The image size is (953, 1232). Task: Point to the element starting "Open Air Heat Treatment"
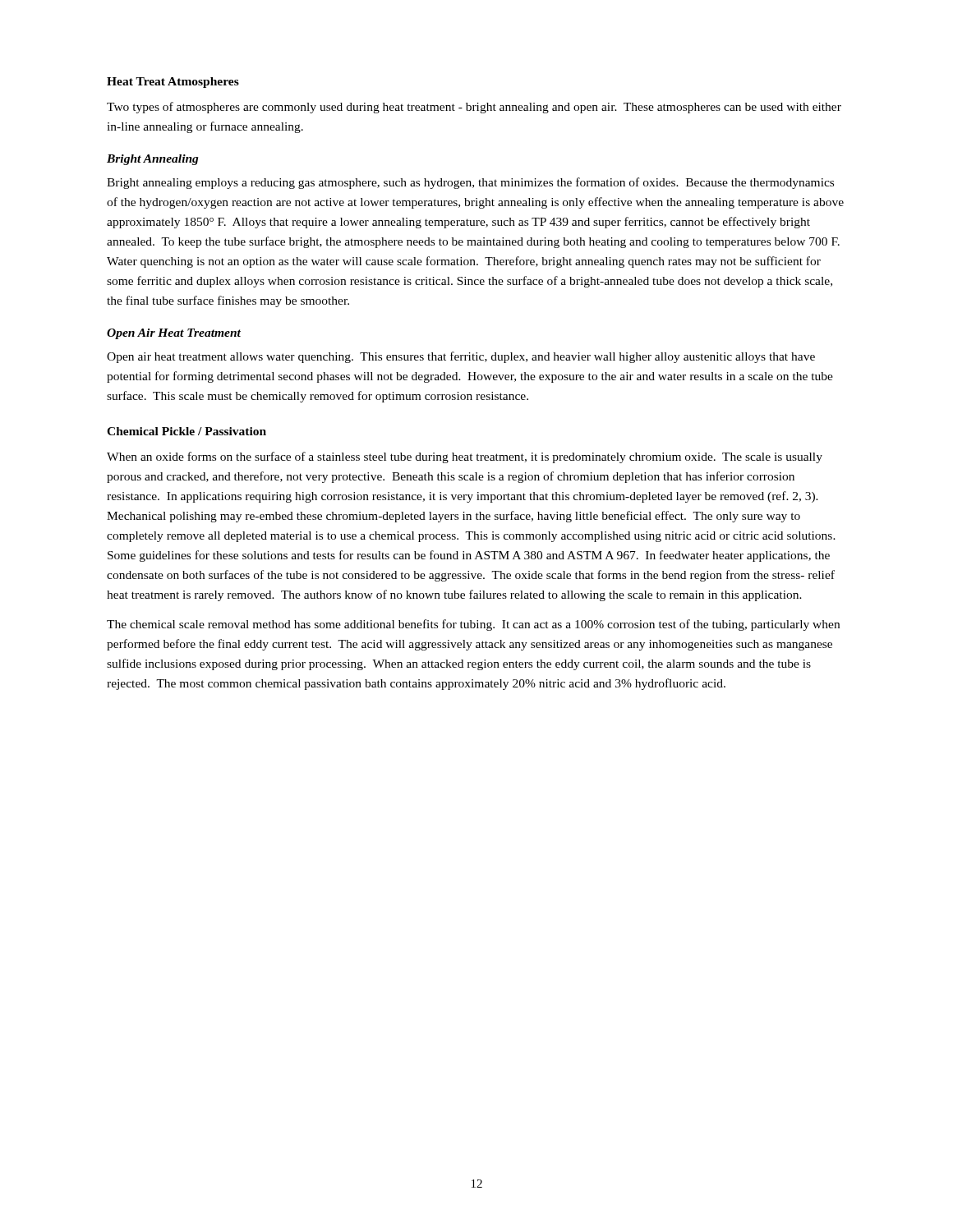click(174, 332)
